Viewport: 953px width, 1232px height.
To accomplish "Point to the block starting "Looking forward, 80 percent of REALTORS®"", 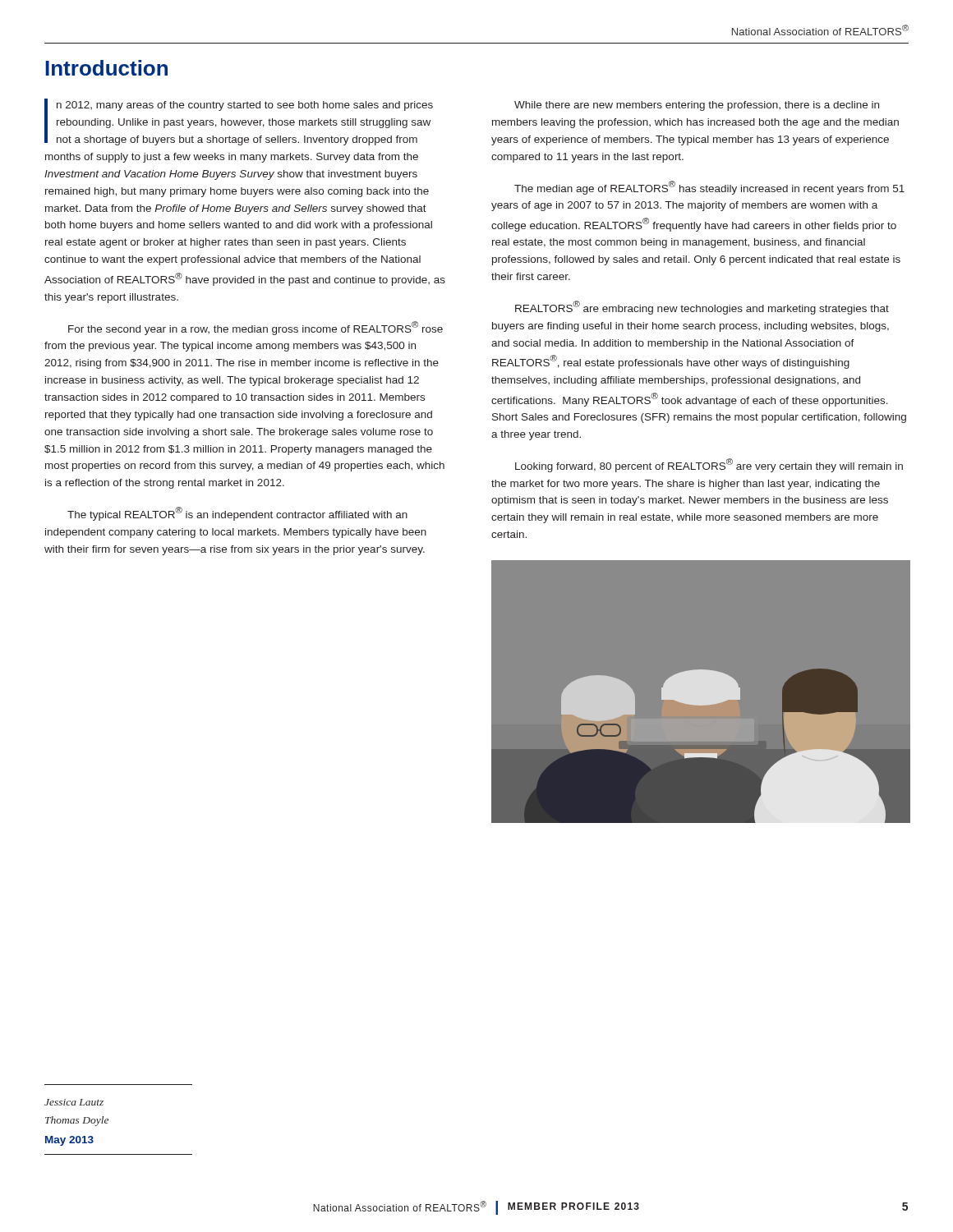I will [697, 499].
